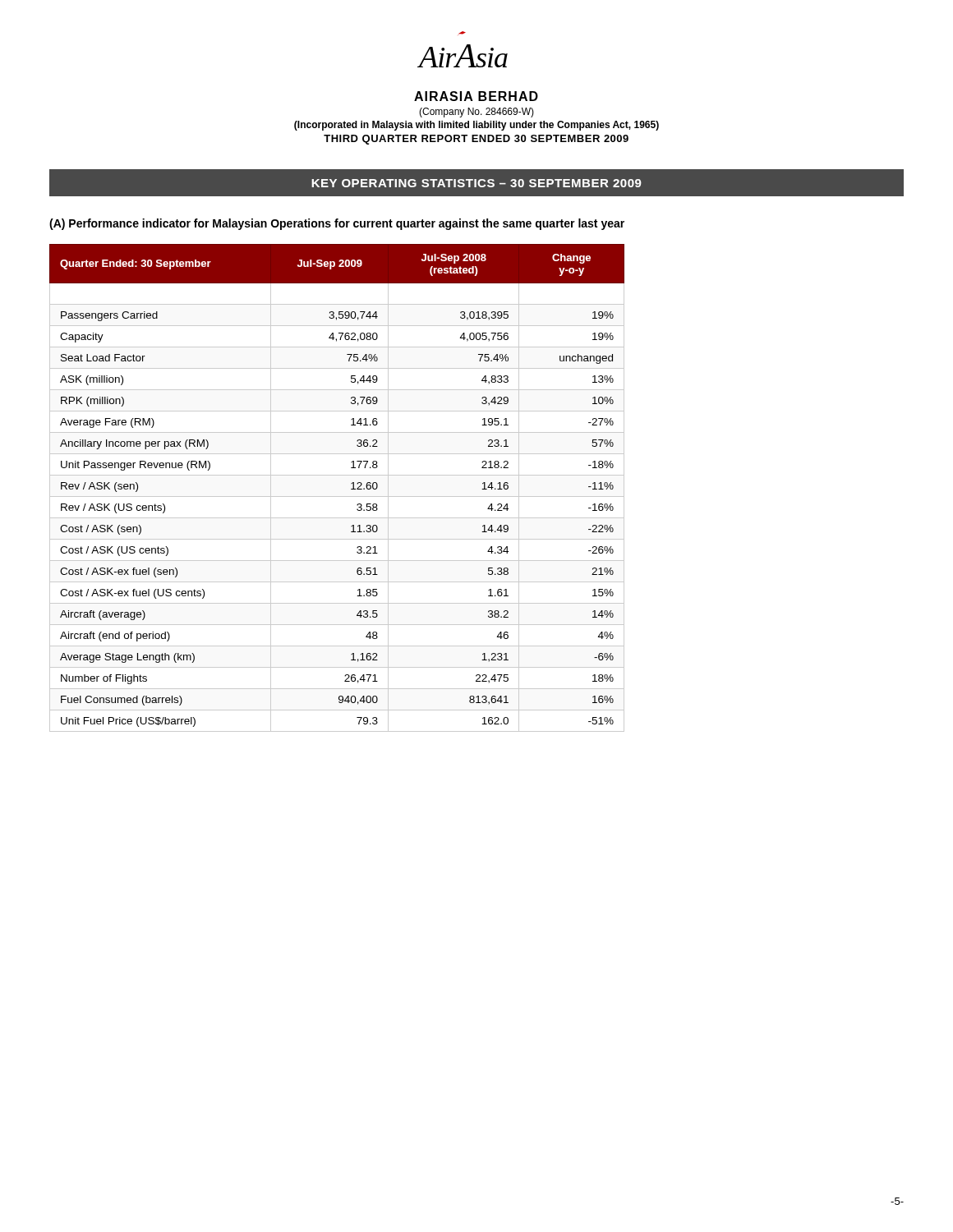Find the region starting "(A) Performance indicator for Malaysian"
Screen dimensions: 1232x953
pos(337,223)
